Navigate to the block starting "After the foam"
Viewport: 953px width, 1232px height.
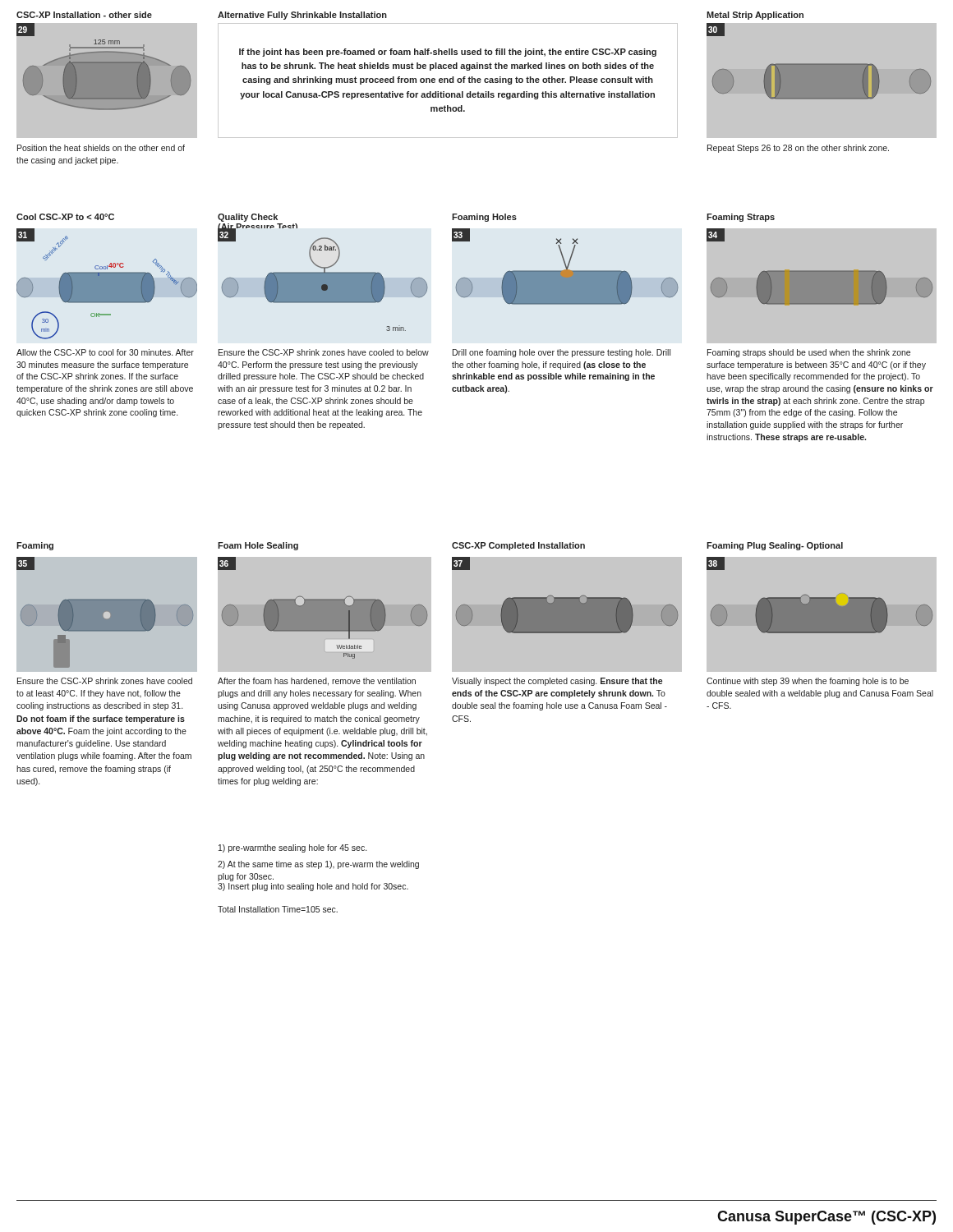(323, 731)
